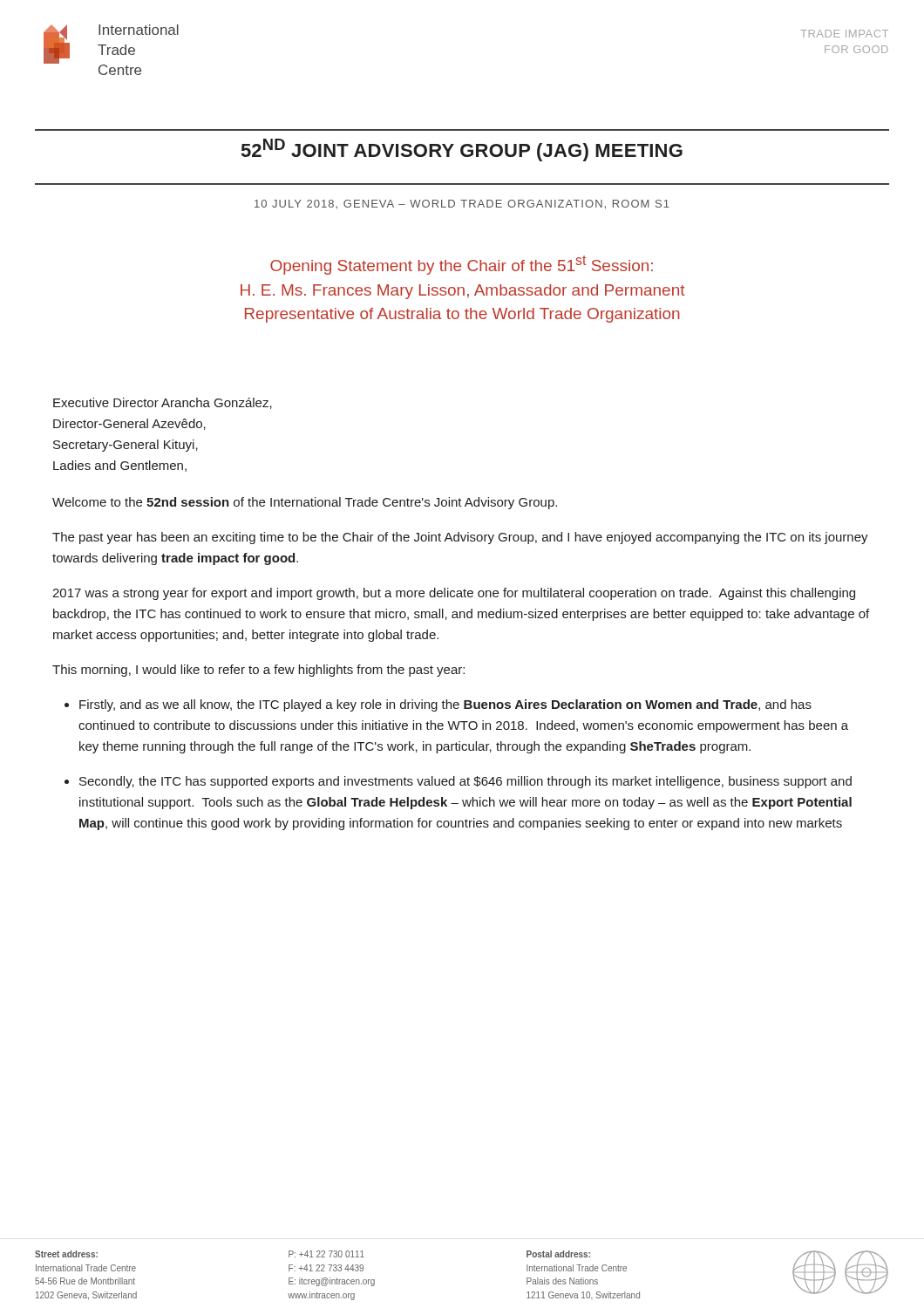The image size is (924, 1308).
Task: Click on the text block with the text "10 JULY 2018, GENEVA – WORLD TRADE ORGANIZATION,"
Action: [462, 204]
